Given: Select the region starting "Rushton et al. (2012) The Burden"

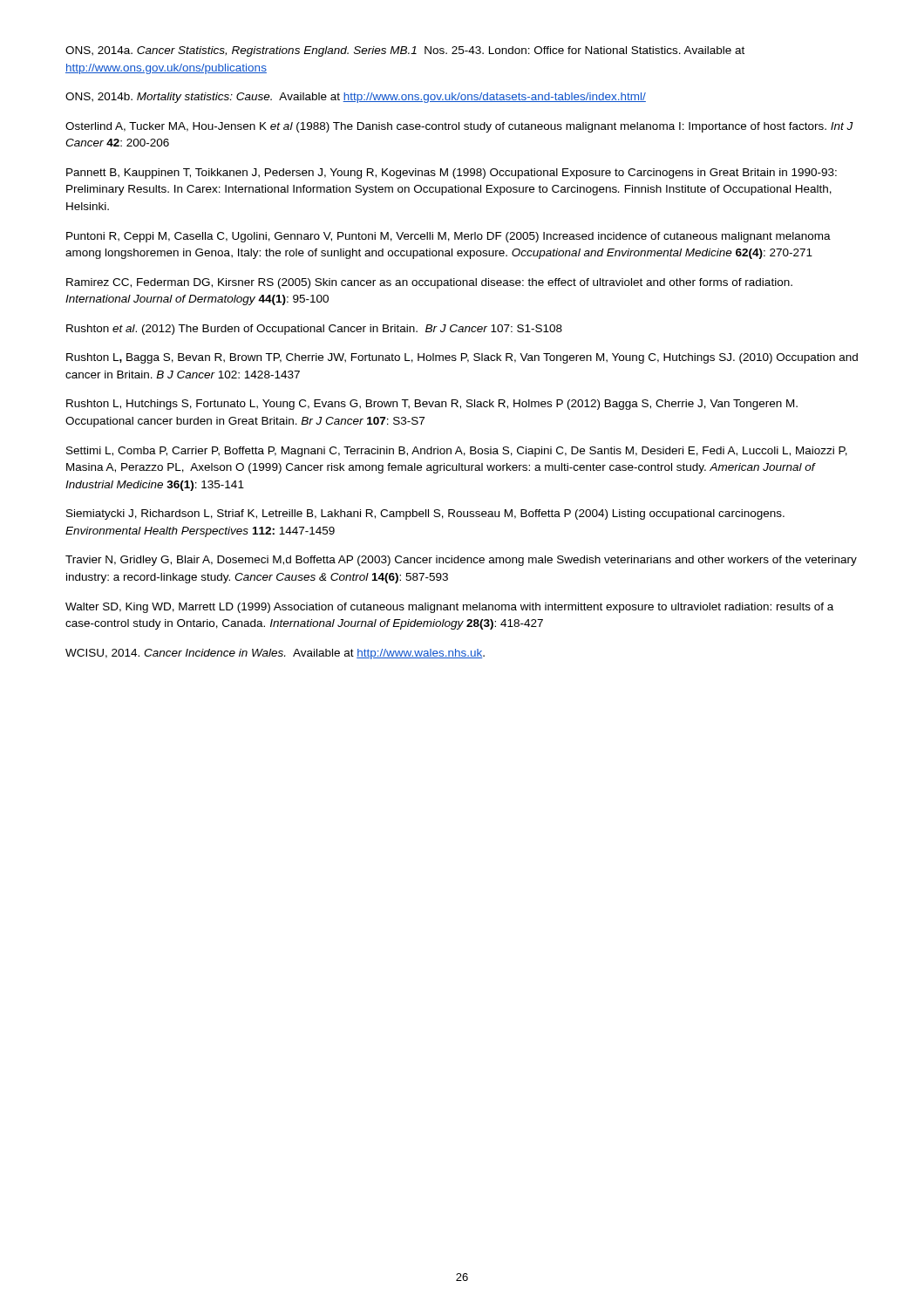Looking at the screenshot, I should 314,328.
